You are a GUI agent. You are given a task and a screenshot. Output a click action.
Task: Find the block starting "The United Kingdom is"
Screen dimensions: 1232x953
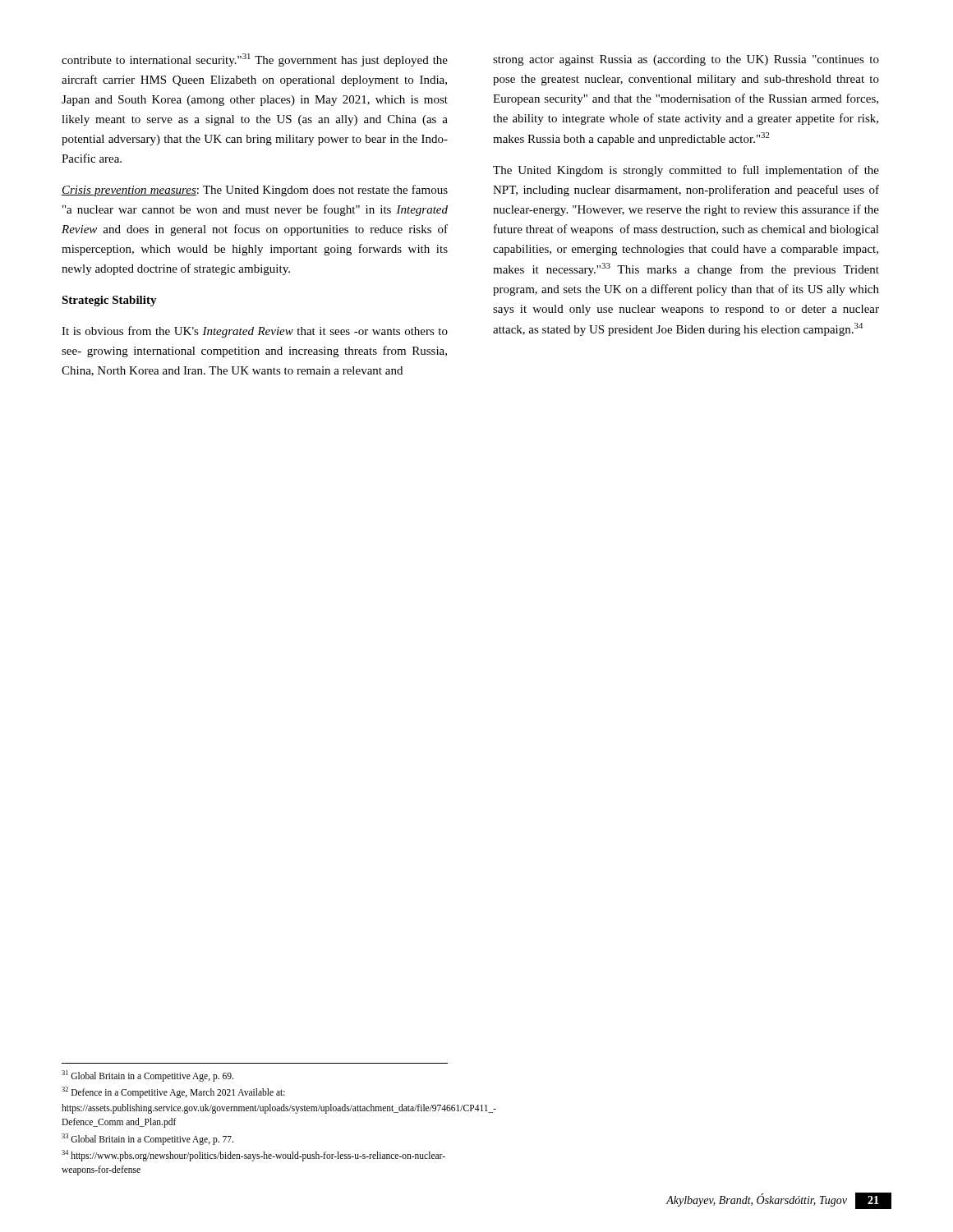[x=686, y=250]
